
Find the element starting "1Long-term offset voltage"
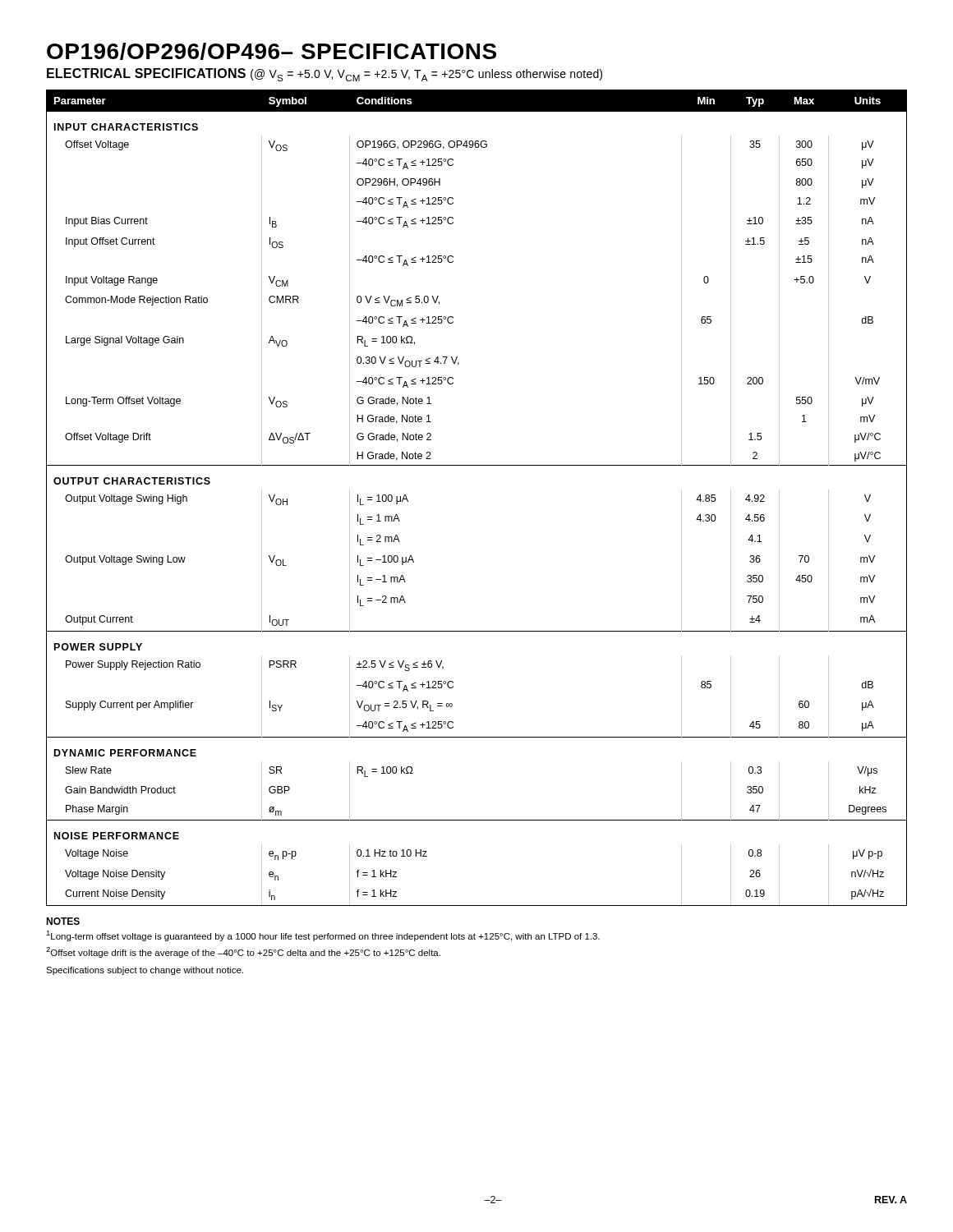pyautogui.click(x=323, y=935)
